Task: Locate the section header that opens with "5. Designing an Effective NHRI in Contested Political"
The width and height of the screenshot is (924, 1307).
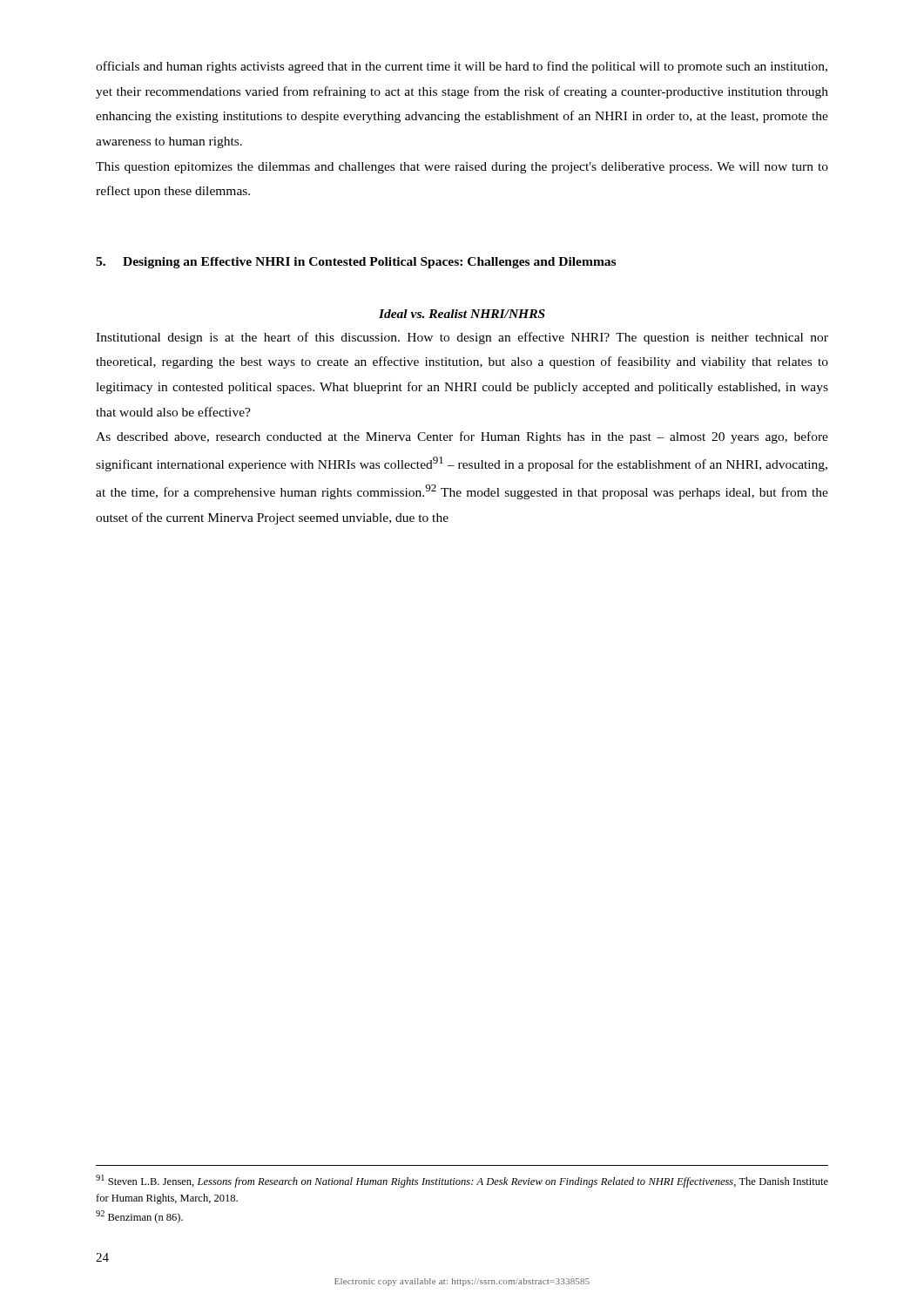Action: pyautogui.click(x=462, y=262)
